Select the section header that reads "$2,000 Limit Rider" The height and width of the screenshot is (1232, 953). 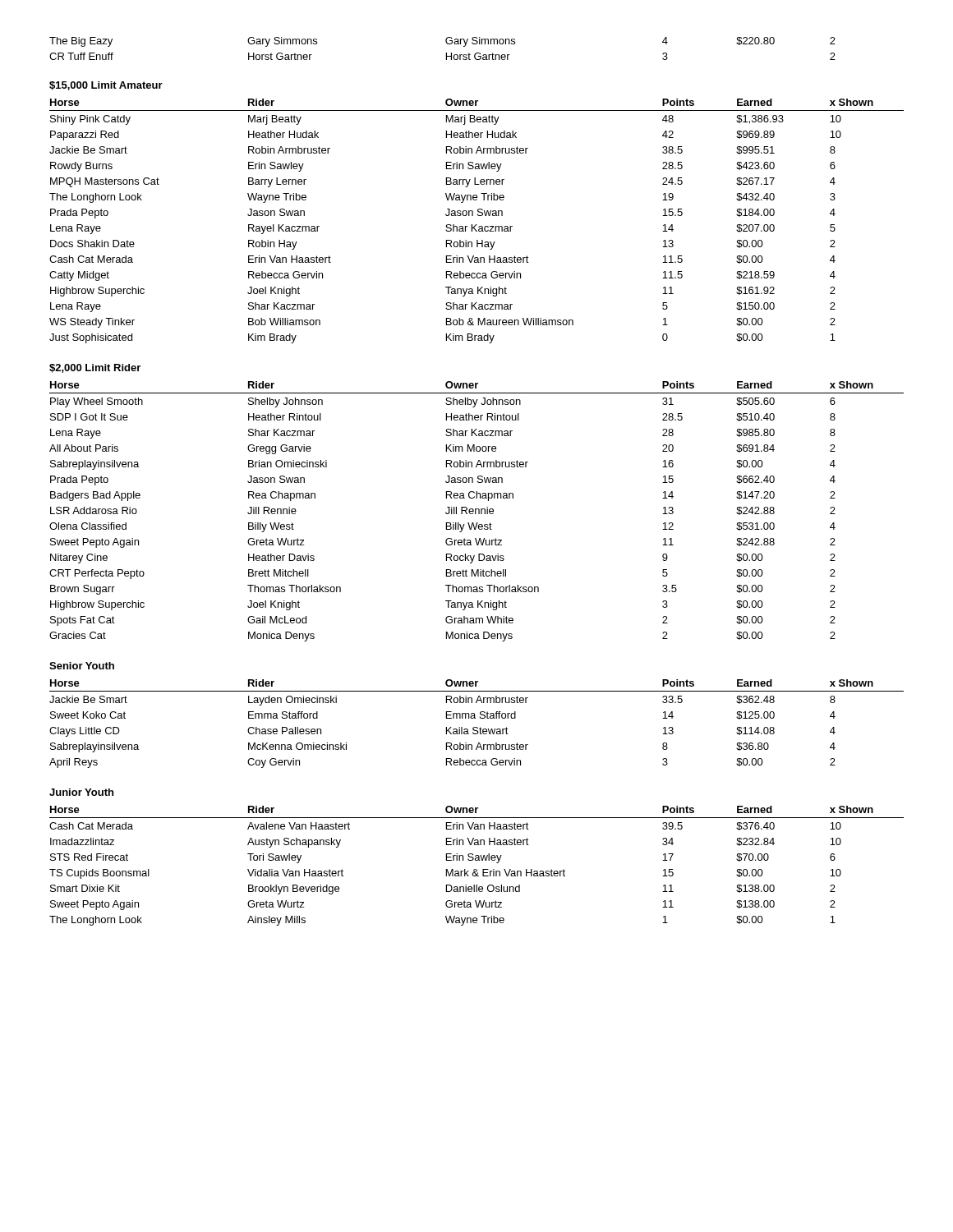[95, 368]
